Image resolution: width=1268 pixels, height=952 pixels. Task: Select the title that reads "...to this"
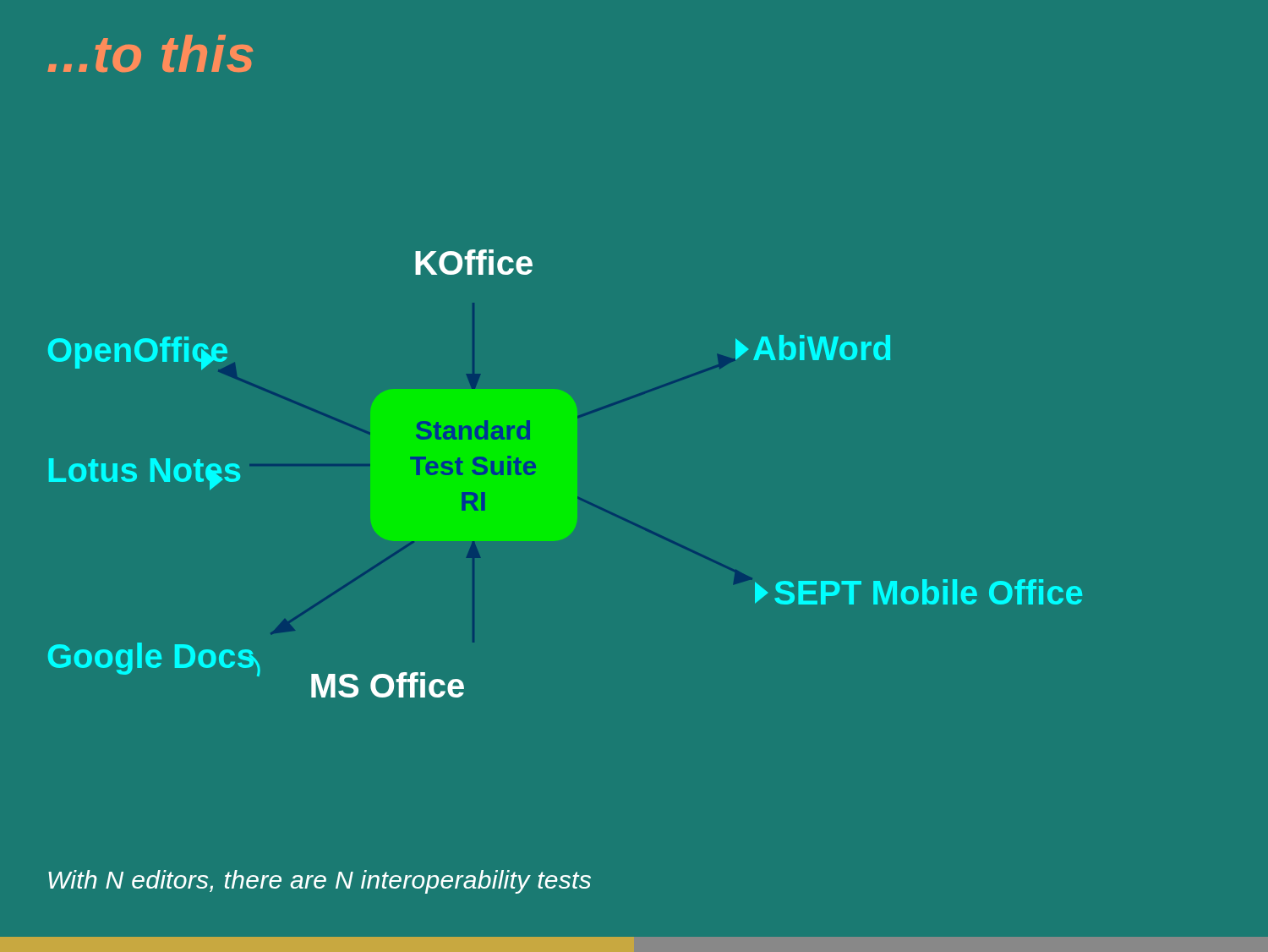pos(151,54)
